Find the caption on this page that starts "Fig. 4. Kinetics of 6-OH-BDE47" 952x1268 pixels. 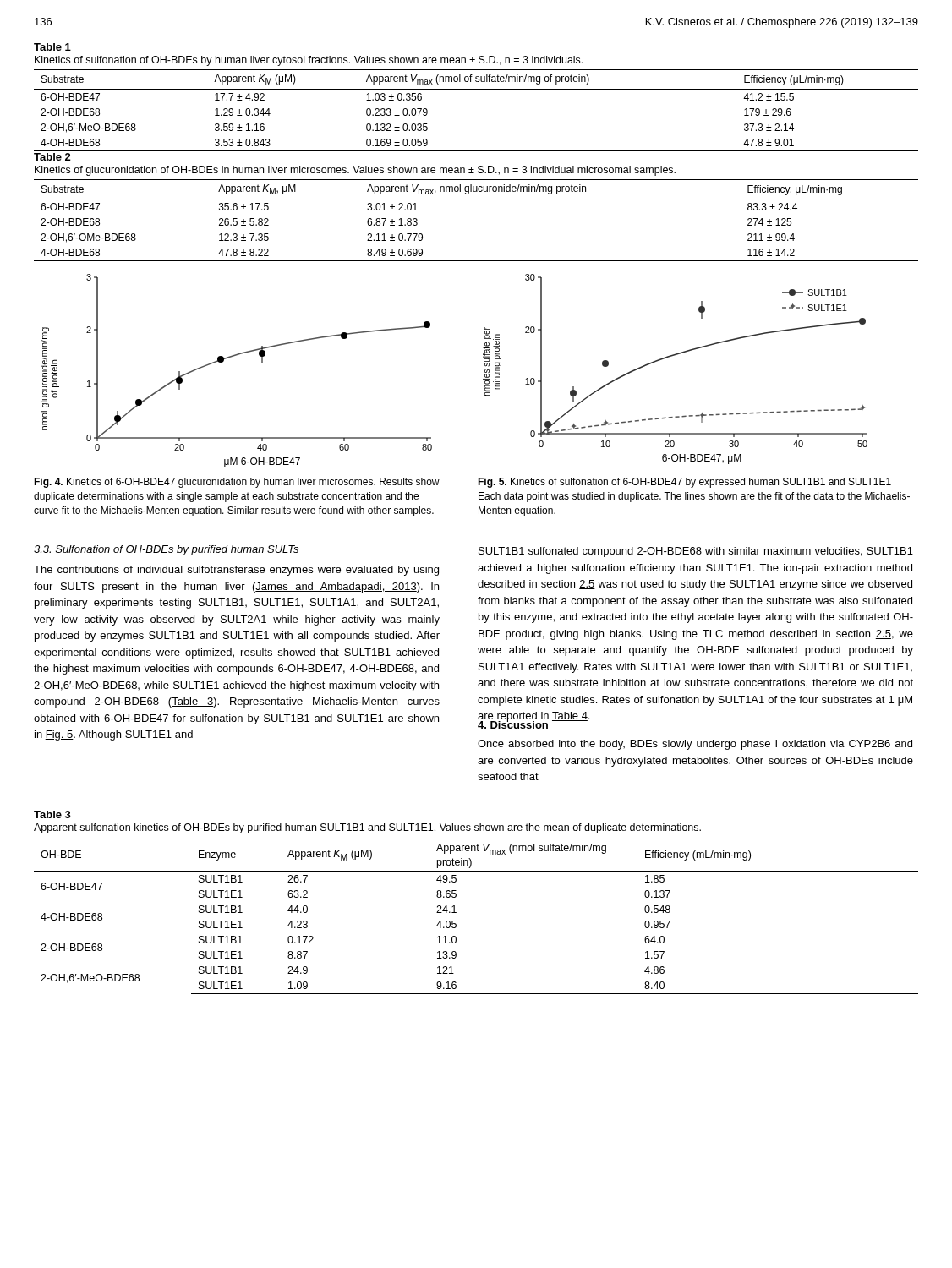237,496
